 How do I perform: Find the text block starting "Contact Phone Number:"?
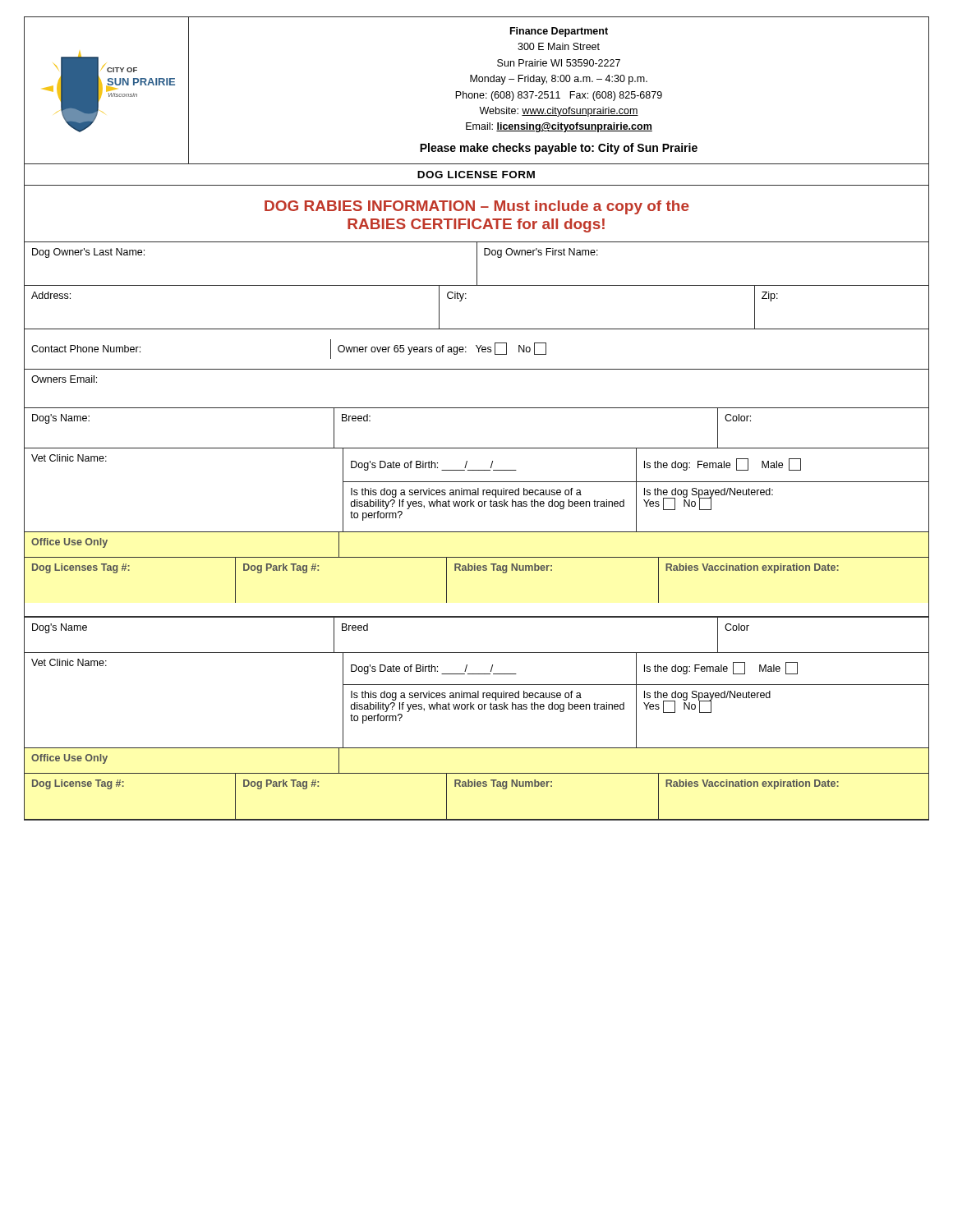[476, 349]
